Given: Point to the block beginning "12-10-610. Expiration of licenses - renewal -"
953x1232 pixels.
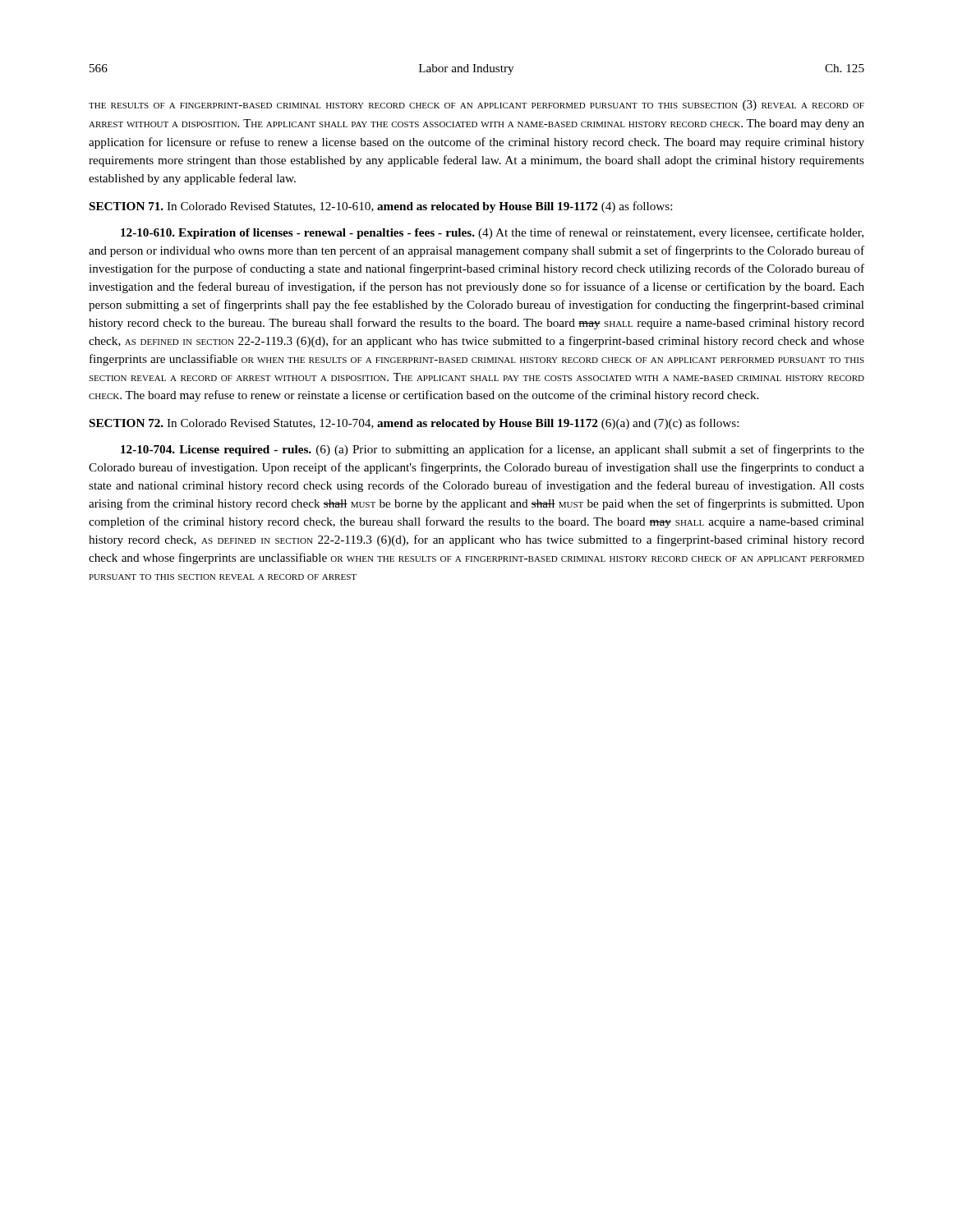Looking at the screenshot, I should pos(476,314).
